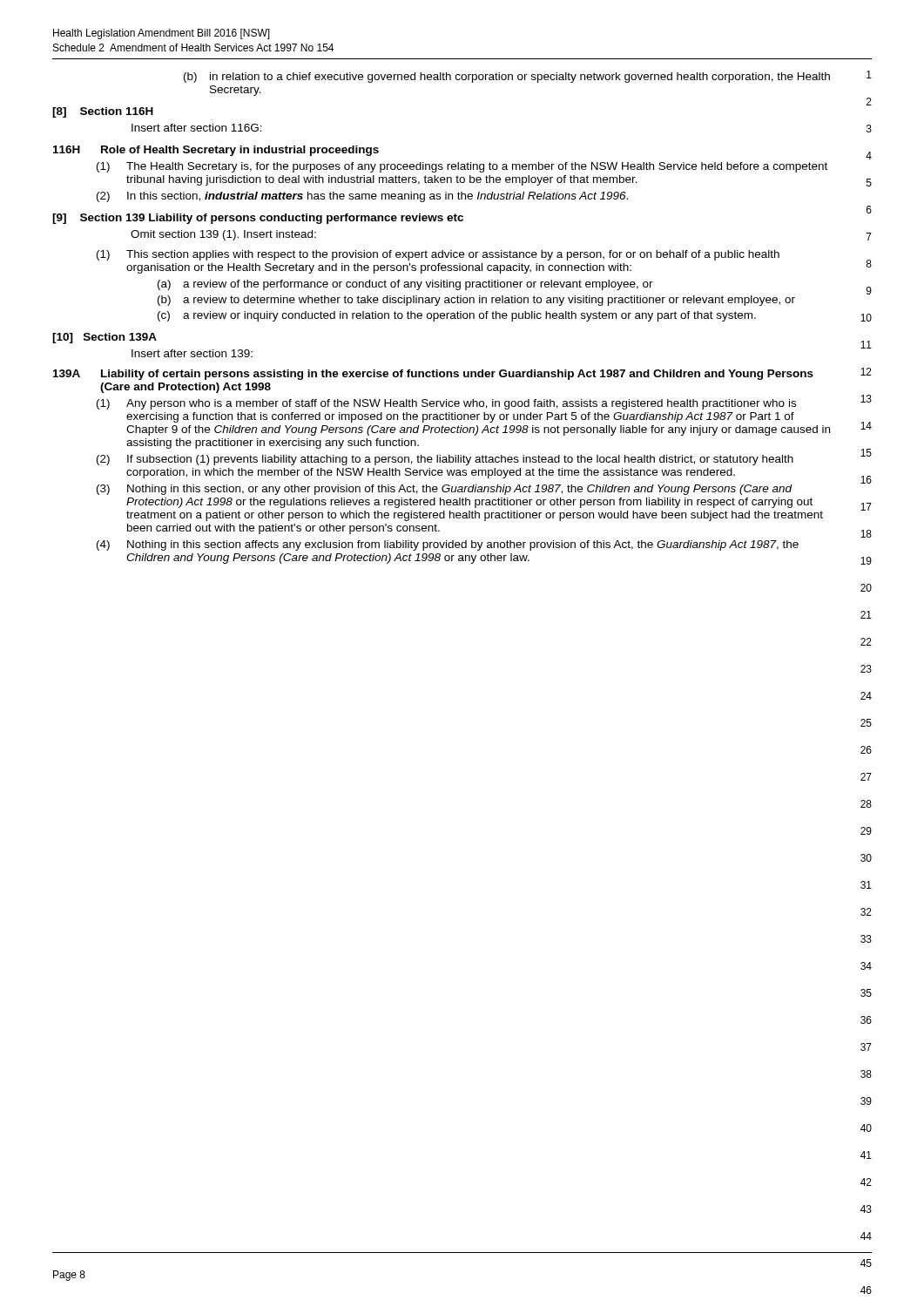The width and height of the screenshot is (924, 1307).
Task: Find the text block that says "(1) The Health"
Action: (x=442, y=172)
